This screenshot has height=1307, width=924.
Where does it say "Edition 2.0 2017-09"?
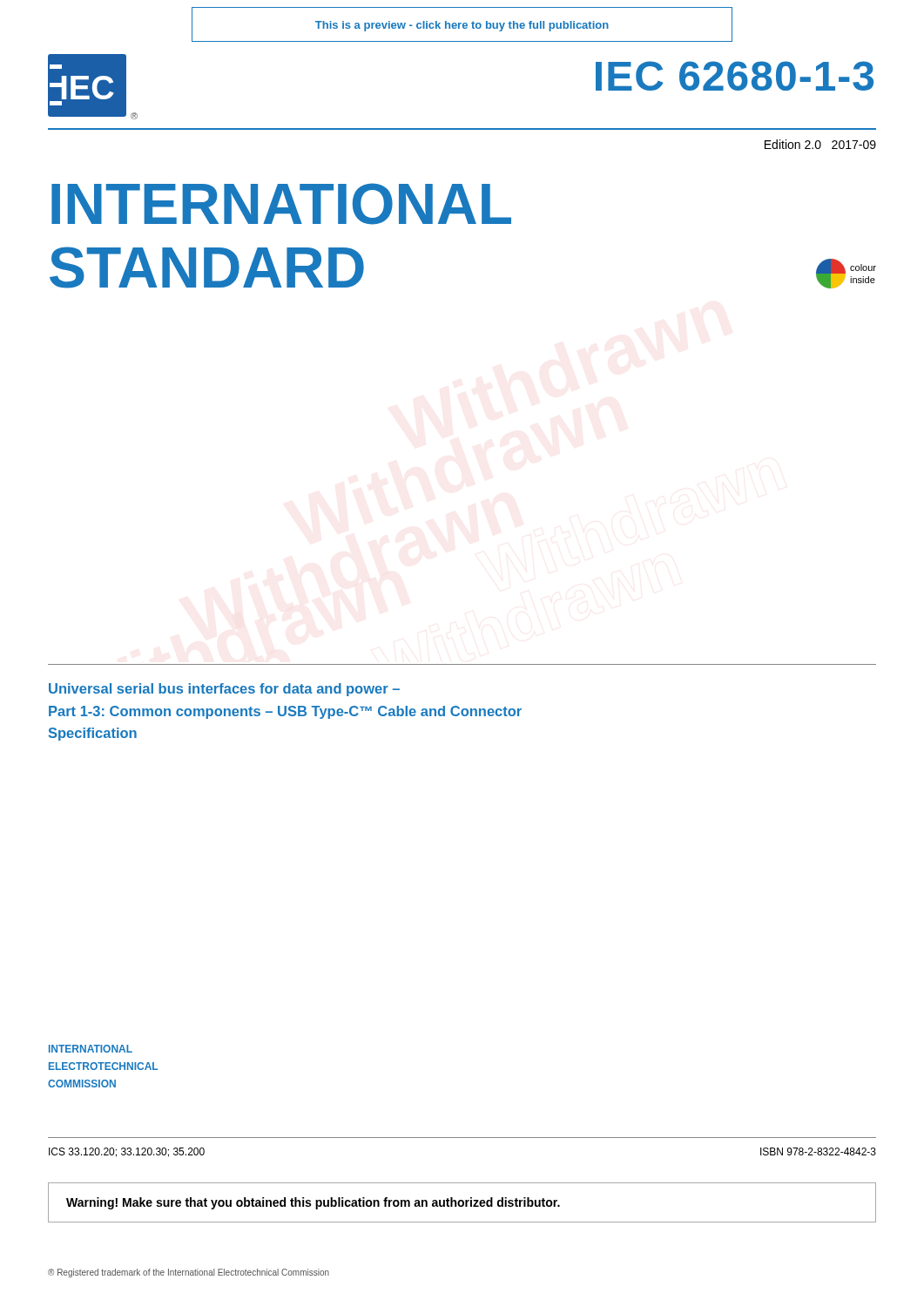pos(820,145)
